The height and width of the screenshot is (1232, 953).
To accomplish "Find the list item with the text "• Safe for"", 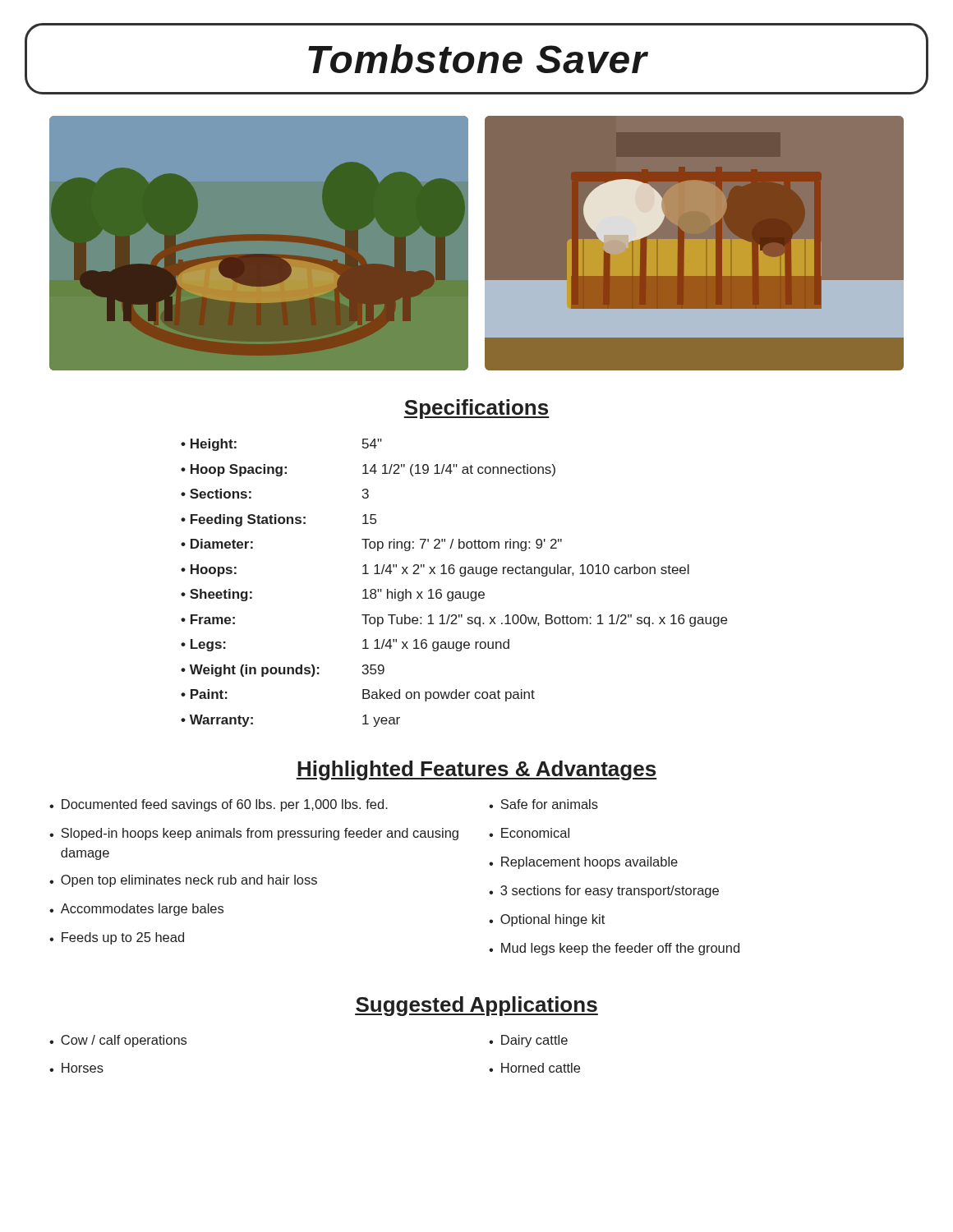I will (x=543, y=806).
